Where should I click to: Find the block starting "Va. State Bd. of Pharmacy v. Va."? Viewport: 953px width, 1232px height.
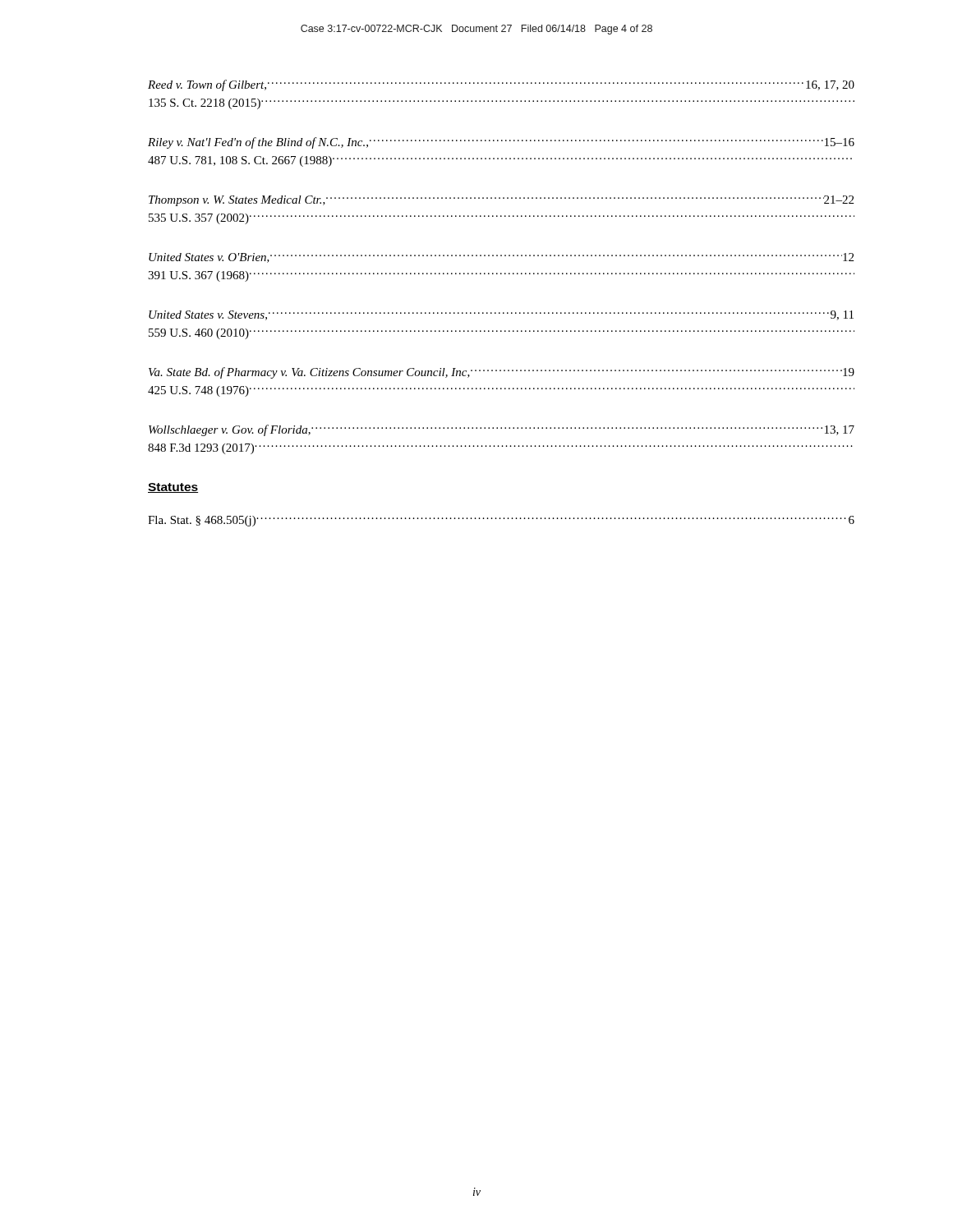(x=501, y=379)
